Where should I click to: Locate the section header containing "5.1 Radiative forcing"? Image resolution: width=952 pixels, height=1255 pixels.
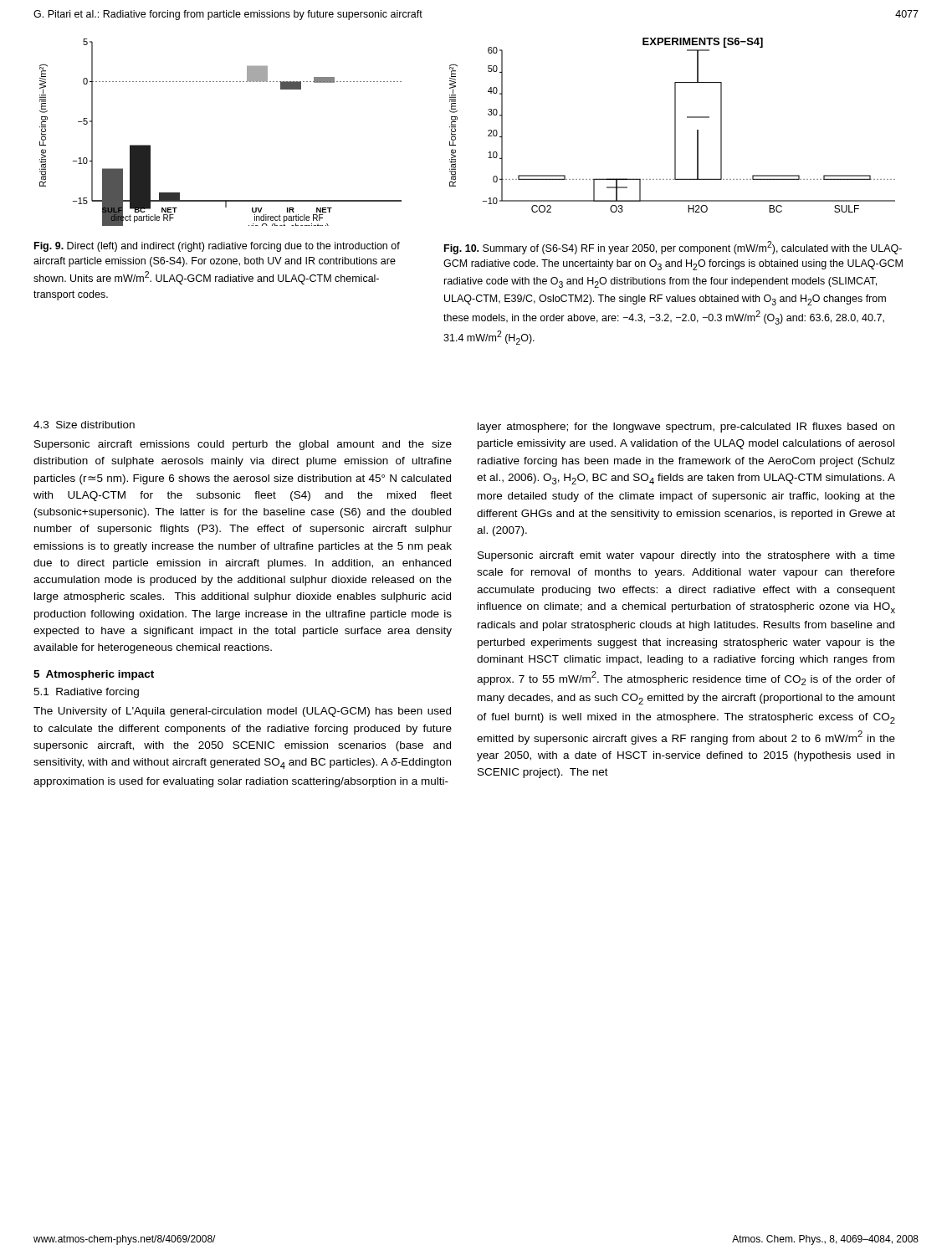click(86, 692)
